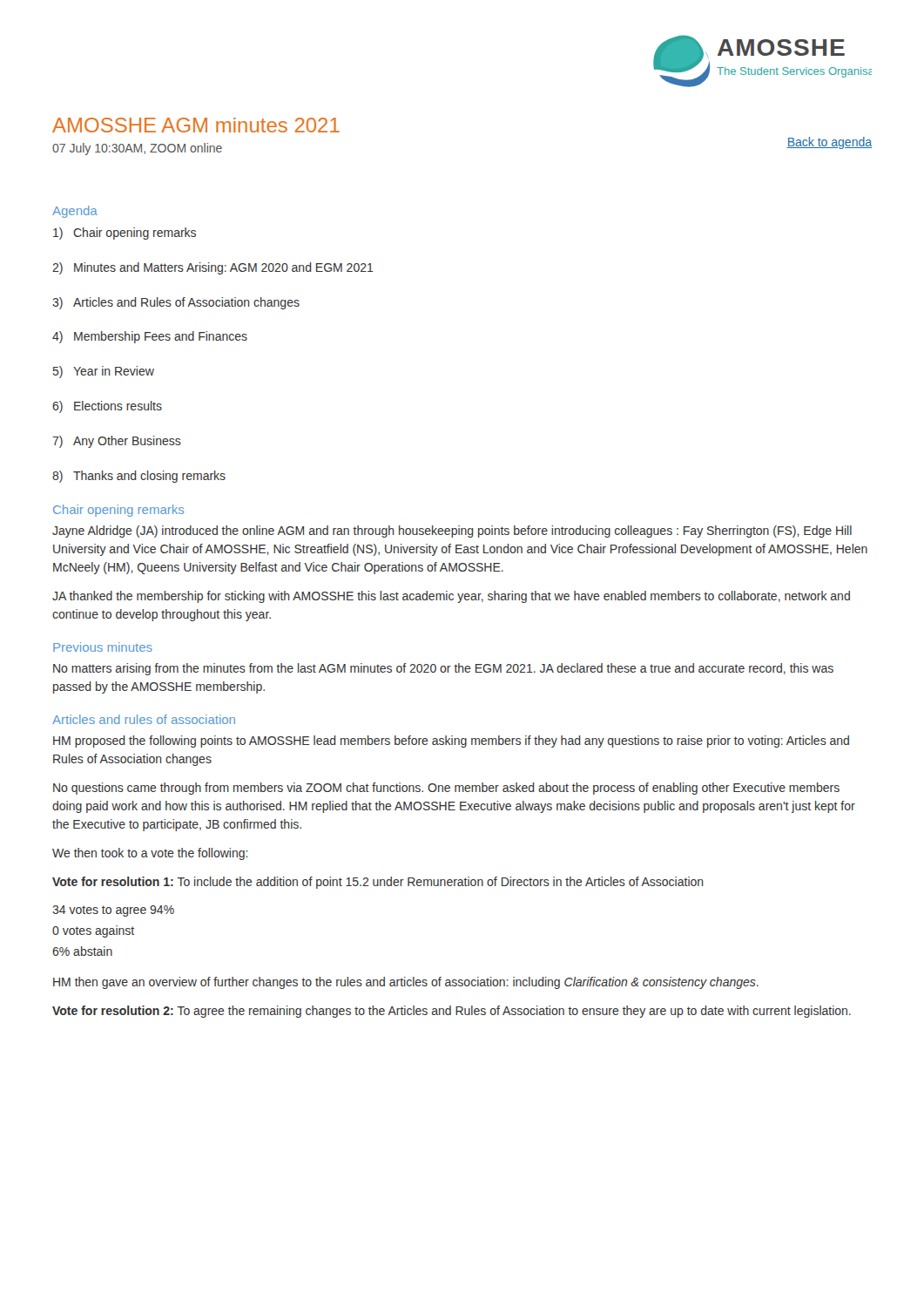The width and height of the screenshot is (924, 1307).
Task: Click on the list item that reads "3)Articles and Rules of"
Action: (x=176, y=303)
